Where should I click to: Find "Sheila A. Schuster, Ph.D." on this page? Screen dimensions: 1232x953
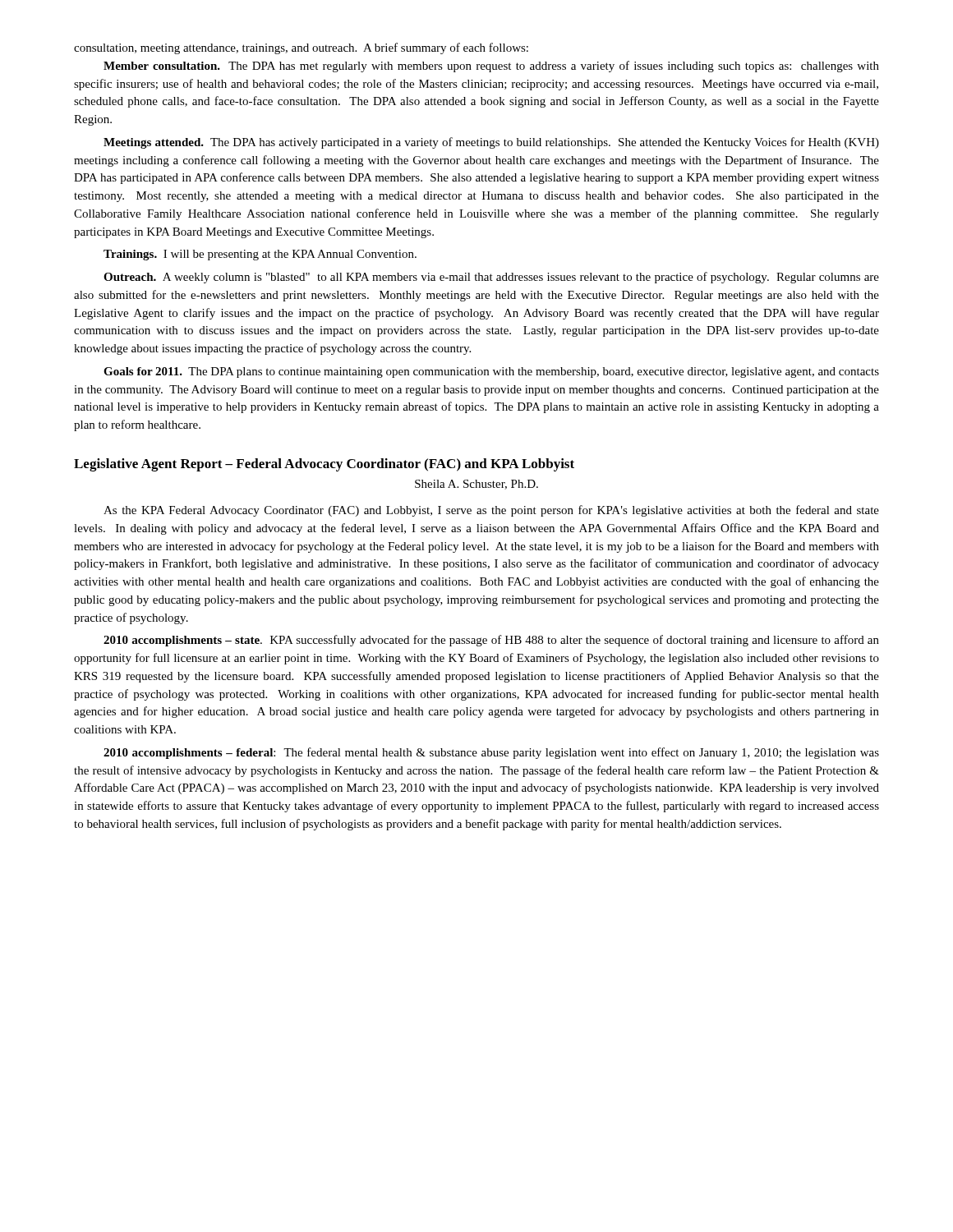(x=476, y=485)
